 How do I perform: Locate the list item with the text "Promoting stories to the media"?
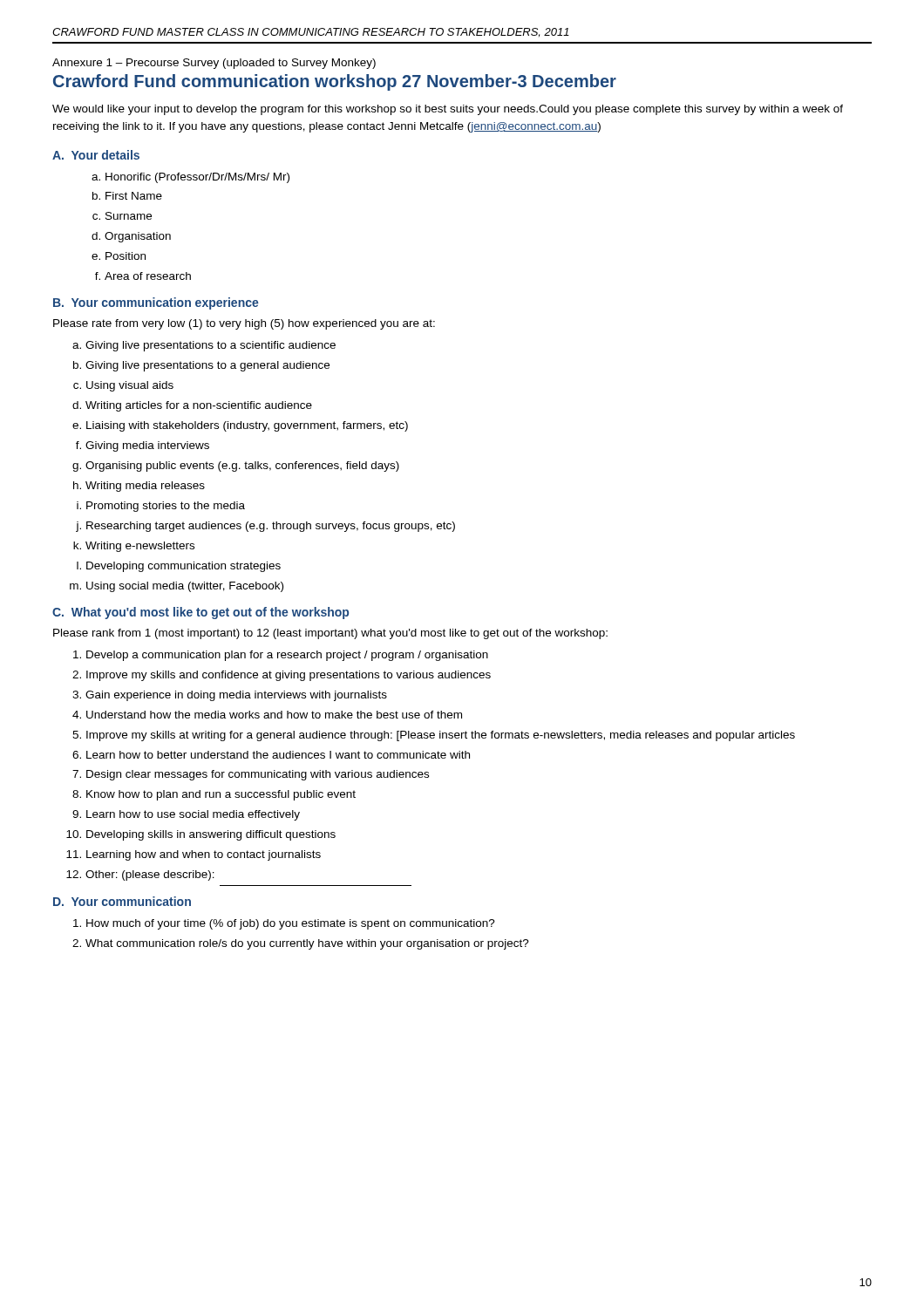click(x=165, y=505)
